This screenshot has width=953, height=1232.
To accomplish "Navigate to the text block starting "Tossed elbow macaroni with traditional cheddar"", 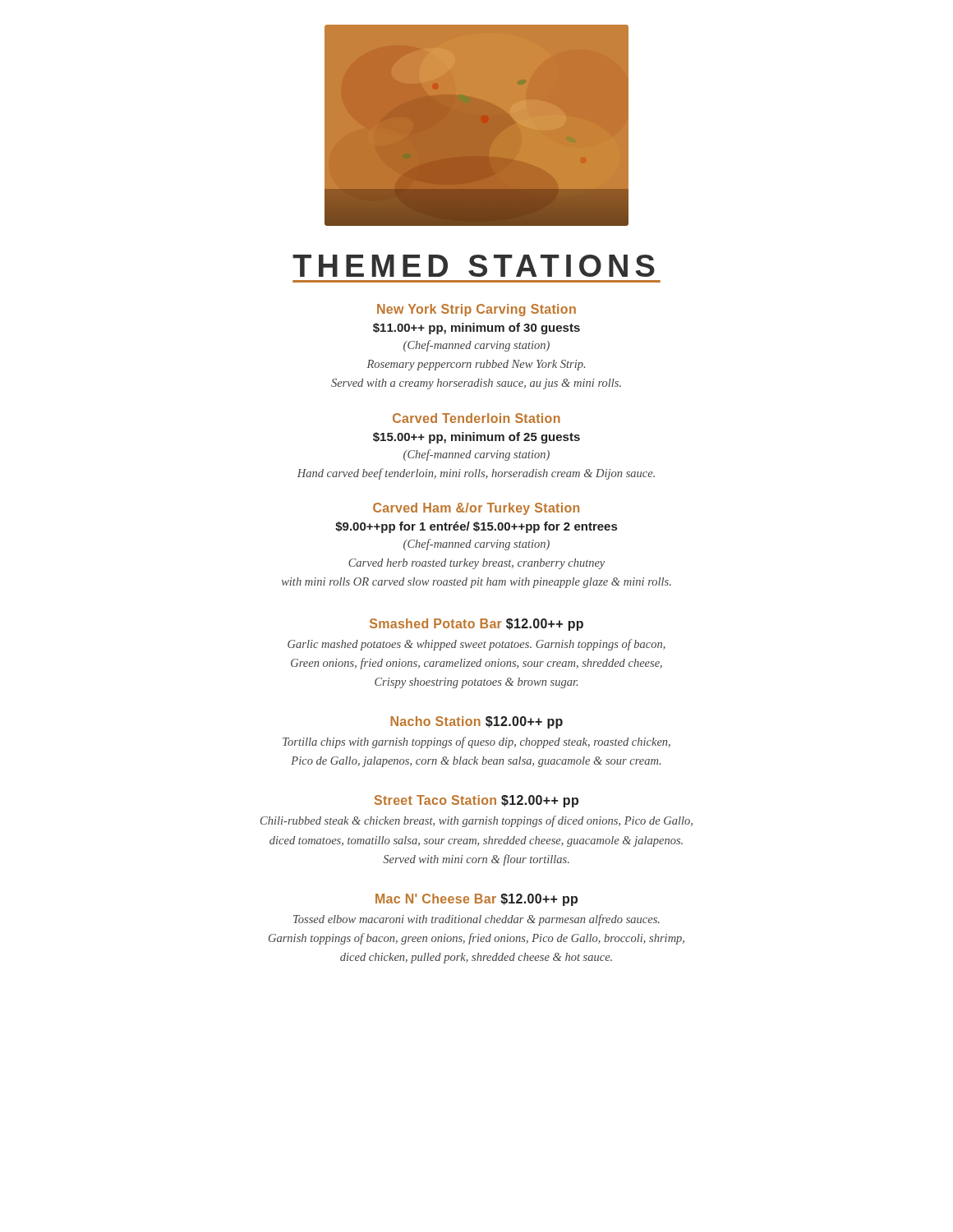I will (x=476, y=939).
